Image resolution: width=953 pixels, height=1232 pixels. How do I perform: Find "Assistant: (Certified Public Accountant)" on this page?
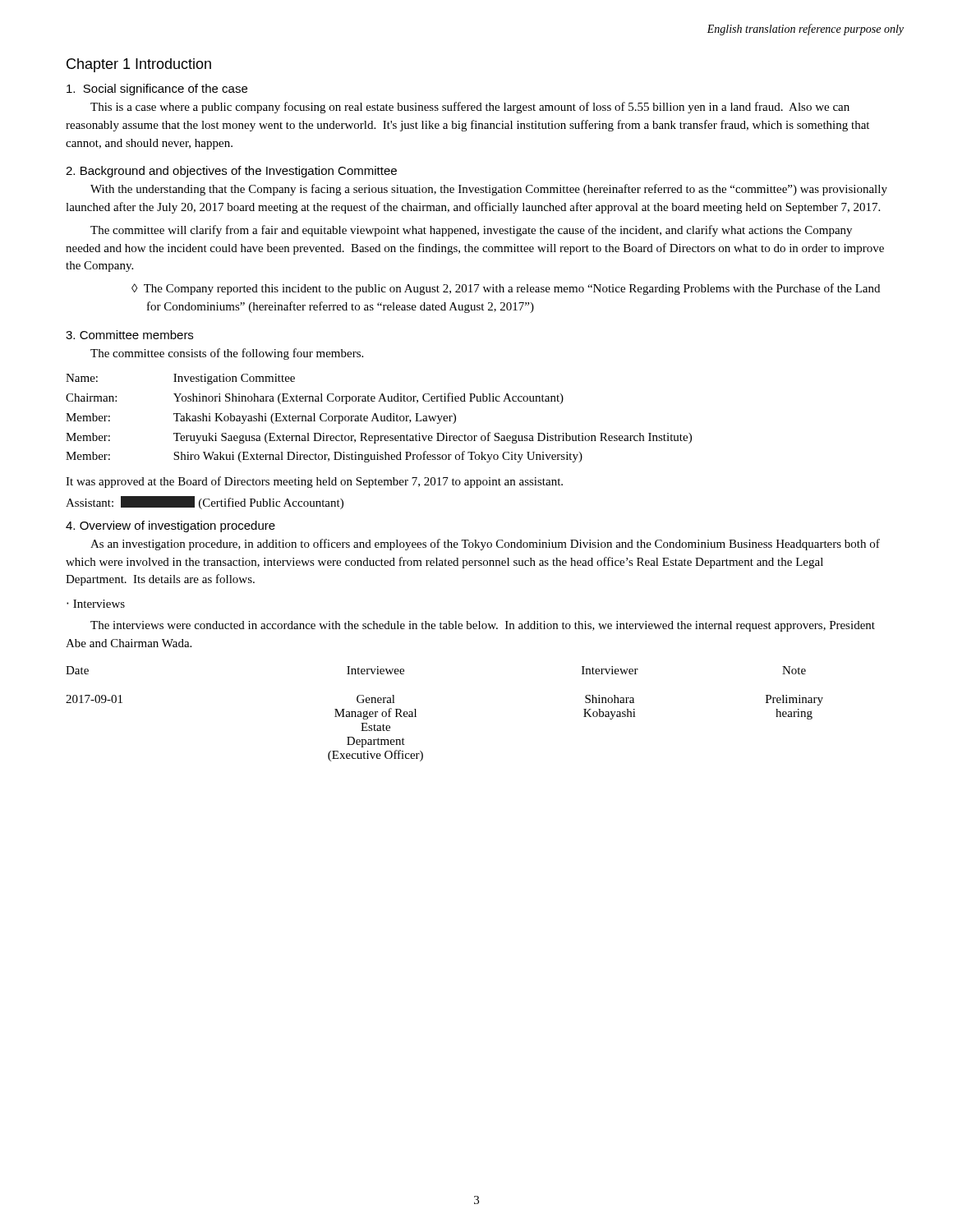[205, 503]
